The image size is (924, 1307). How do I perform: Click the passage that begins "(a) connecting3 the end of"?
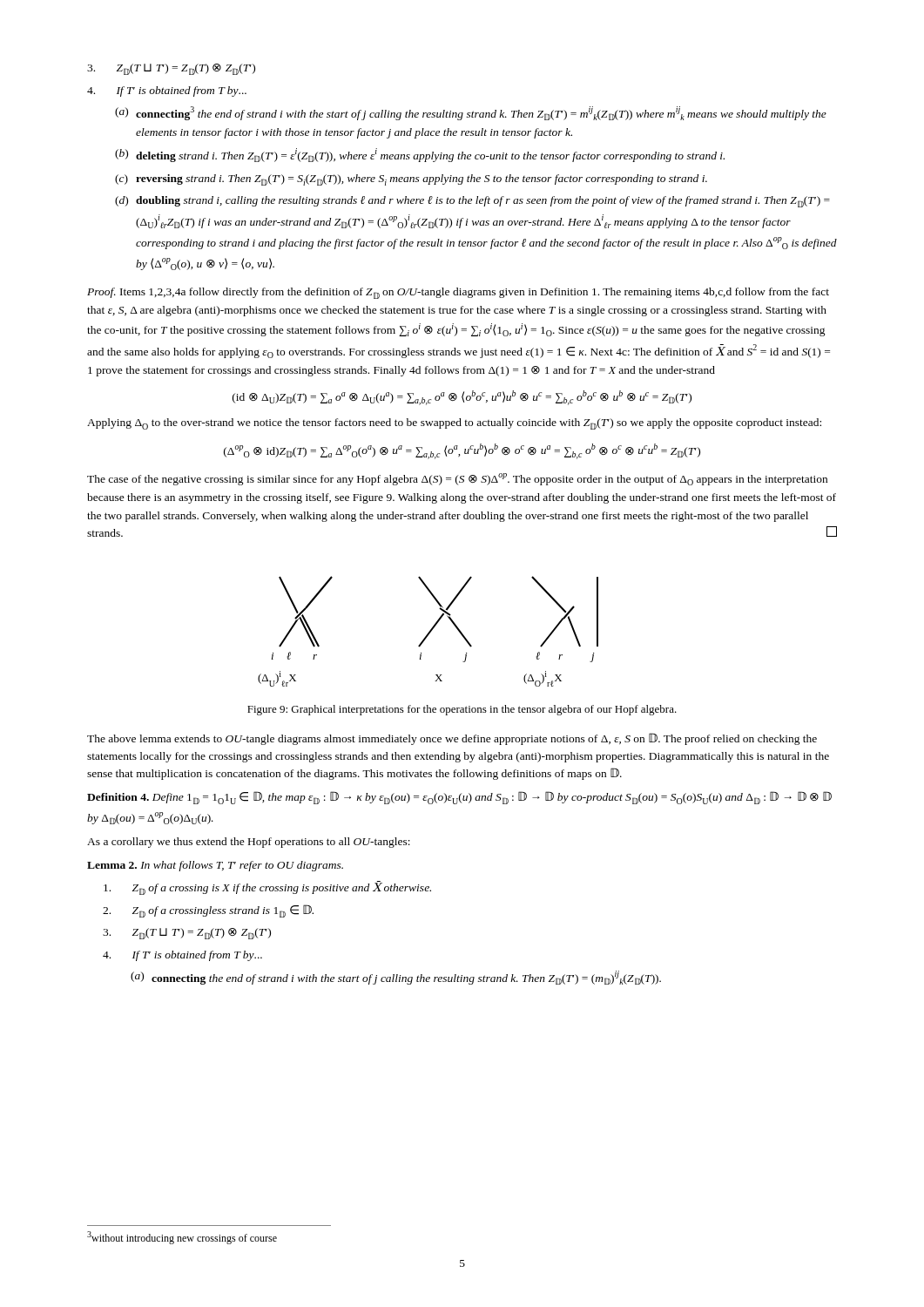(x=476, y=122)
